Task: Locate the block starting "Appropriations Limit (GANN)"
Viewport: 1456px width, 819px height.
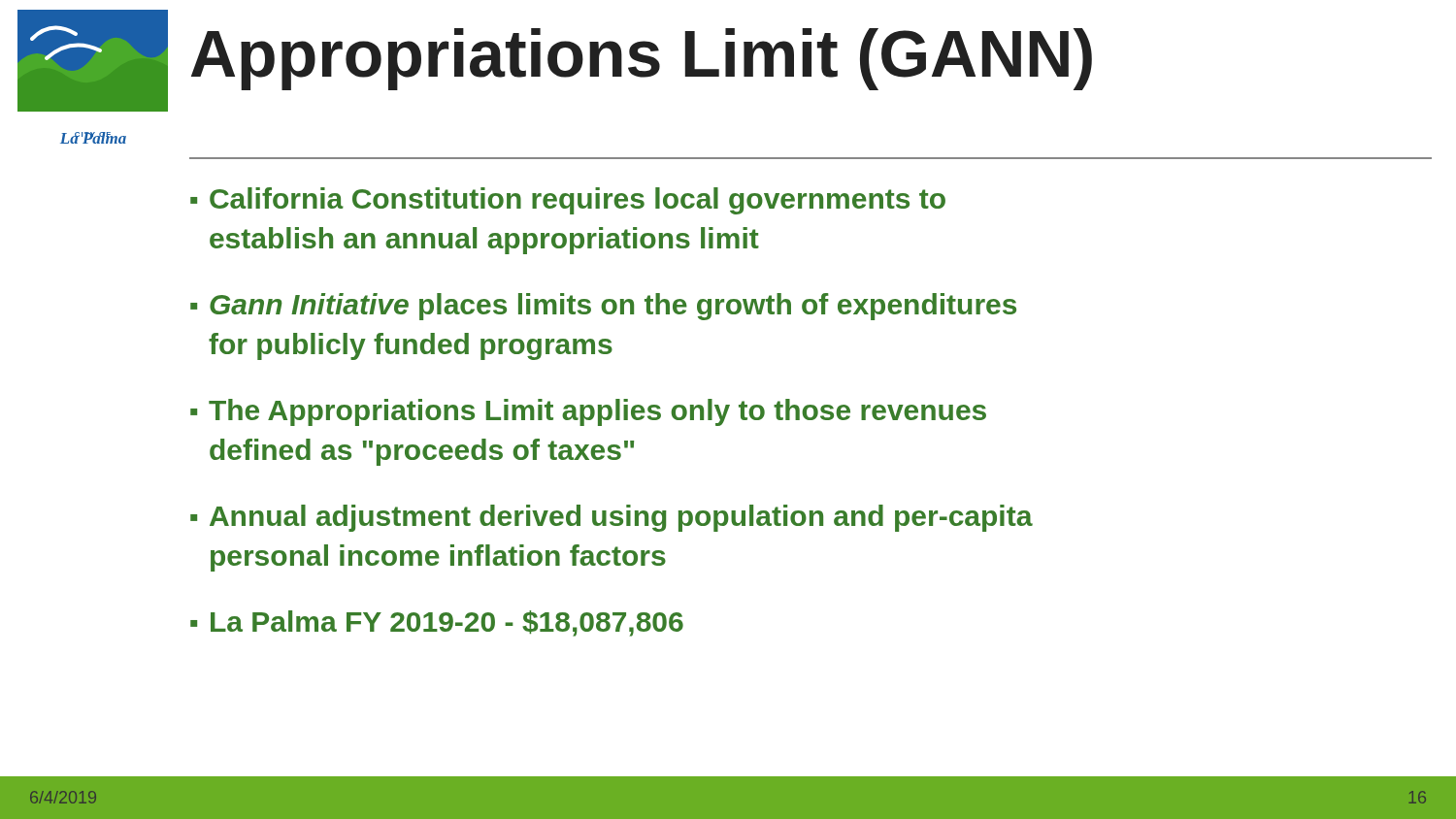Action: 642,54
